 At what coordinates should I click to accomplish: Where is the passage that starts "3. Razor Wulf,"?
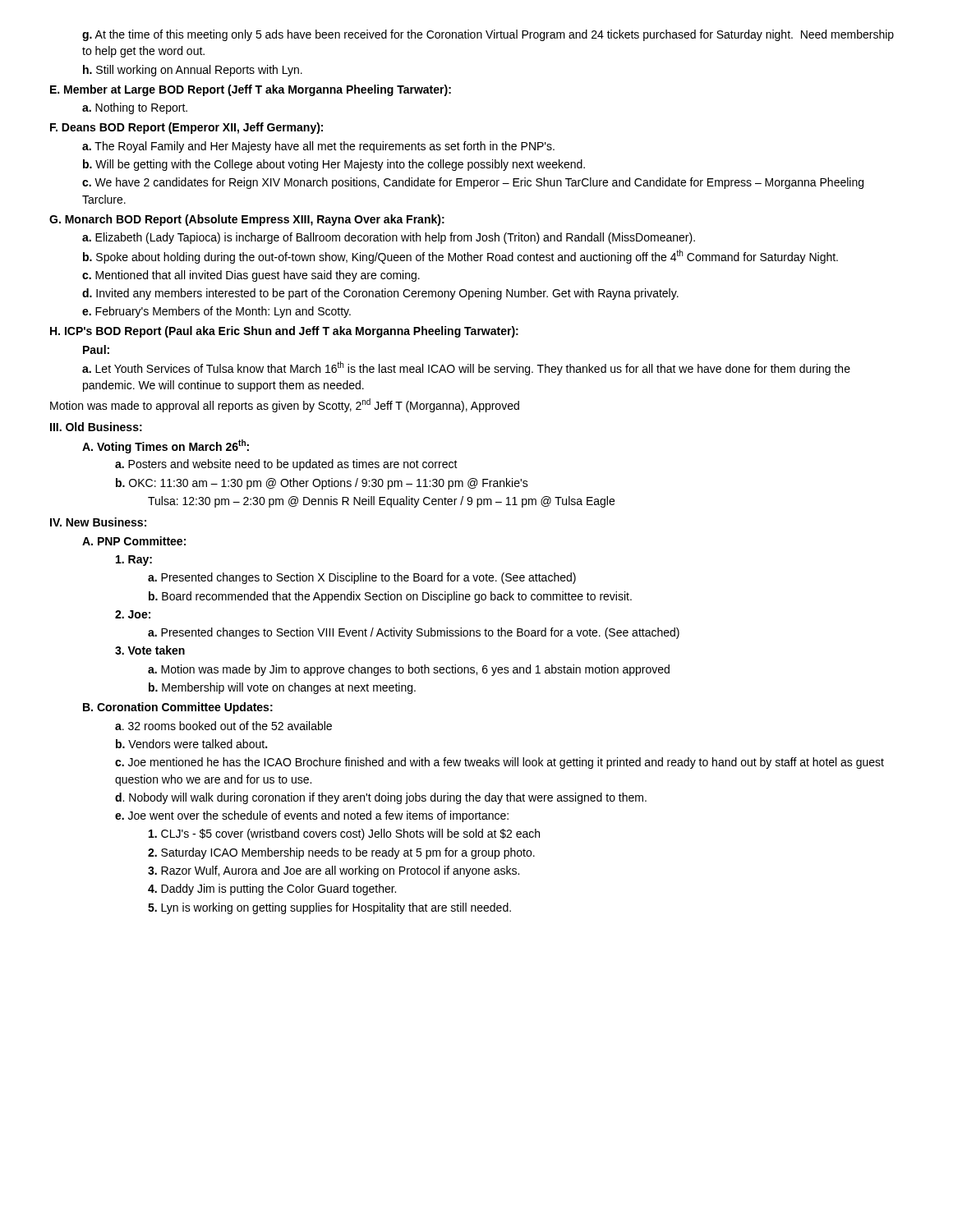[x=334, y=871]
